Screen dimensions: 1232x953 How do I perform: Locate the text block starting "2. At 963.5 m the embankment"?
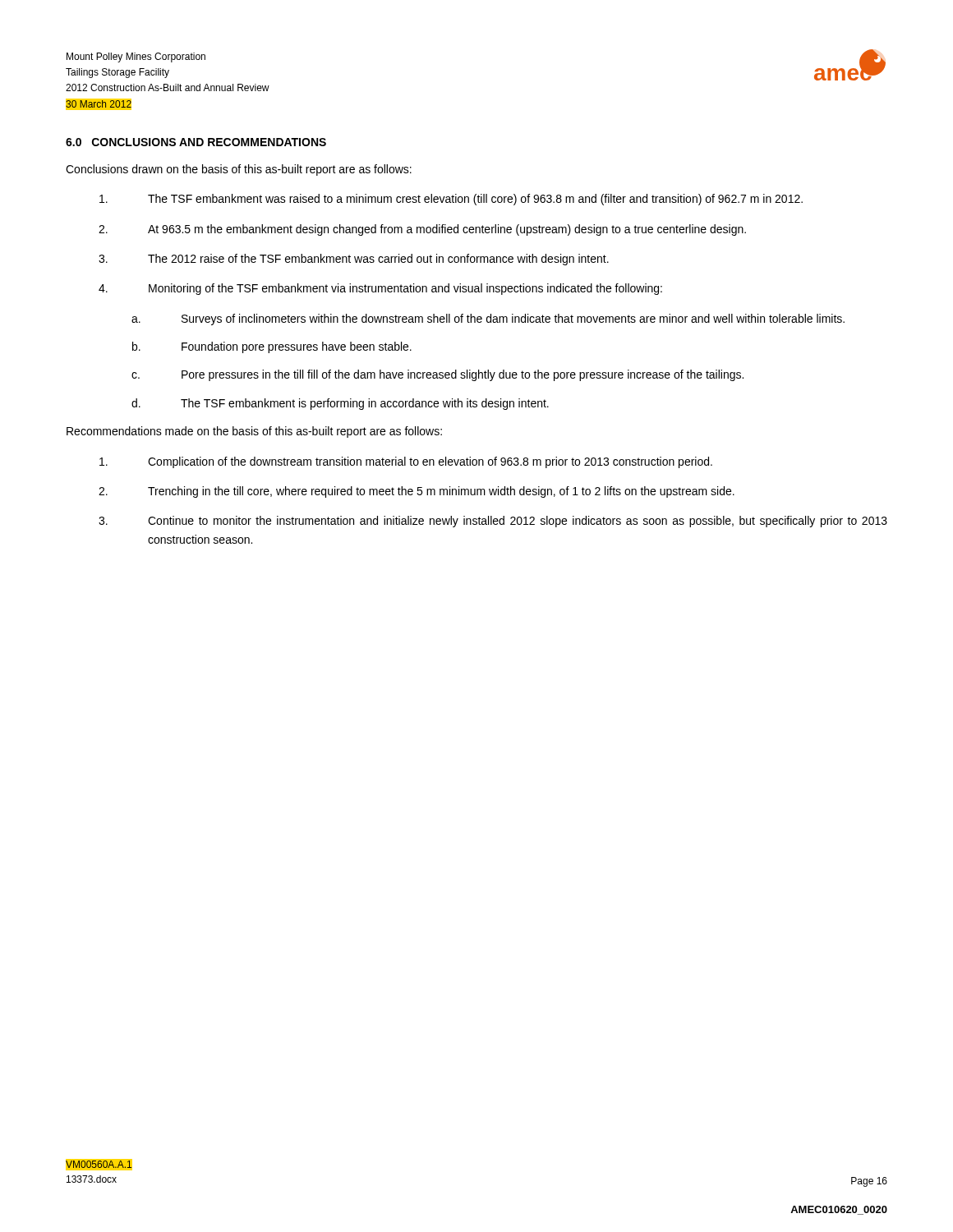(476, 229)
